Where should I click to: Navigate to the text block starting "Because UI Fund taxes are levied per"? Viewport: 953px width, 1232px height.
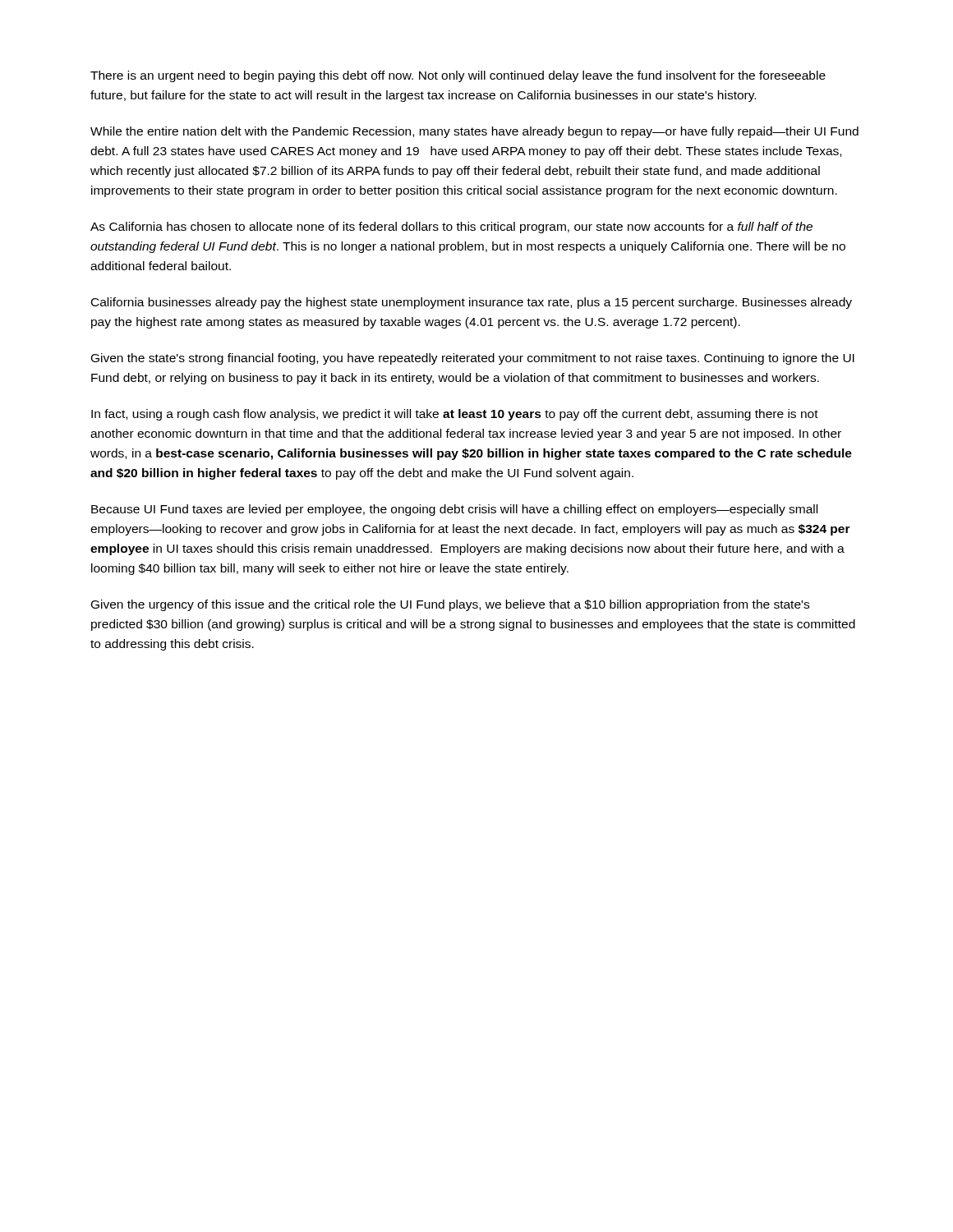[470, 539]
